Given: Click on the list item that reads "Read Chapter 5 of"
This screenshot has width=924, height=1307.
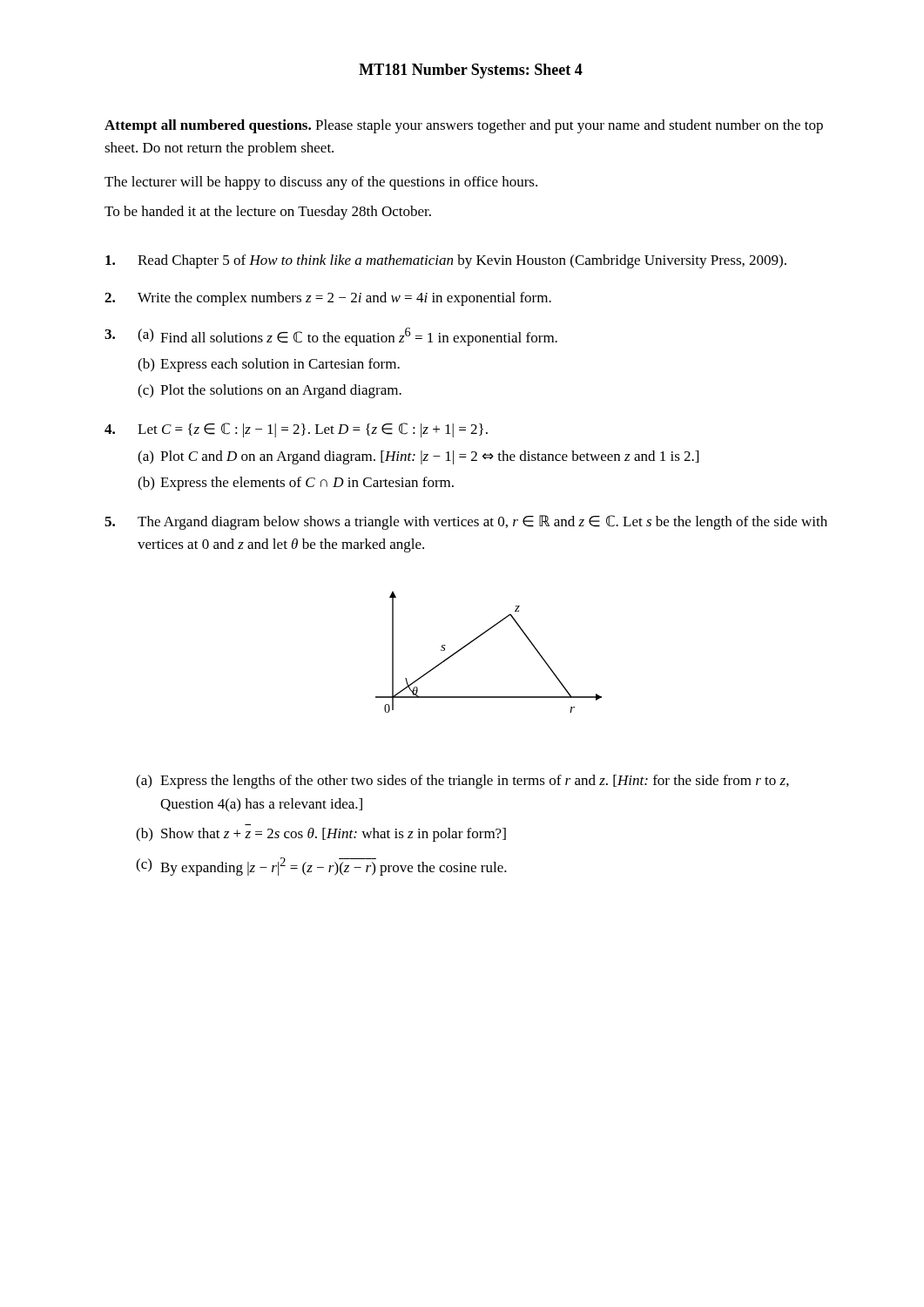Looking at the screenshot, I should click(446, 261).
